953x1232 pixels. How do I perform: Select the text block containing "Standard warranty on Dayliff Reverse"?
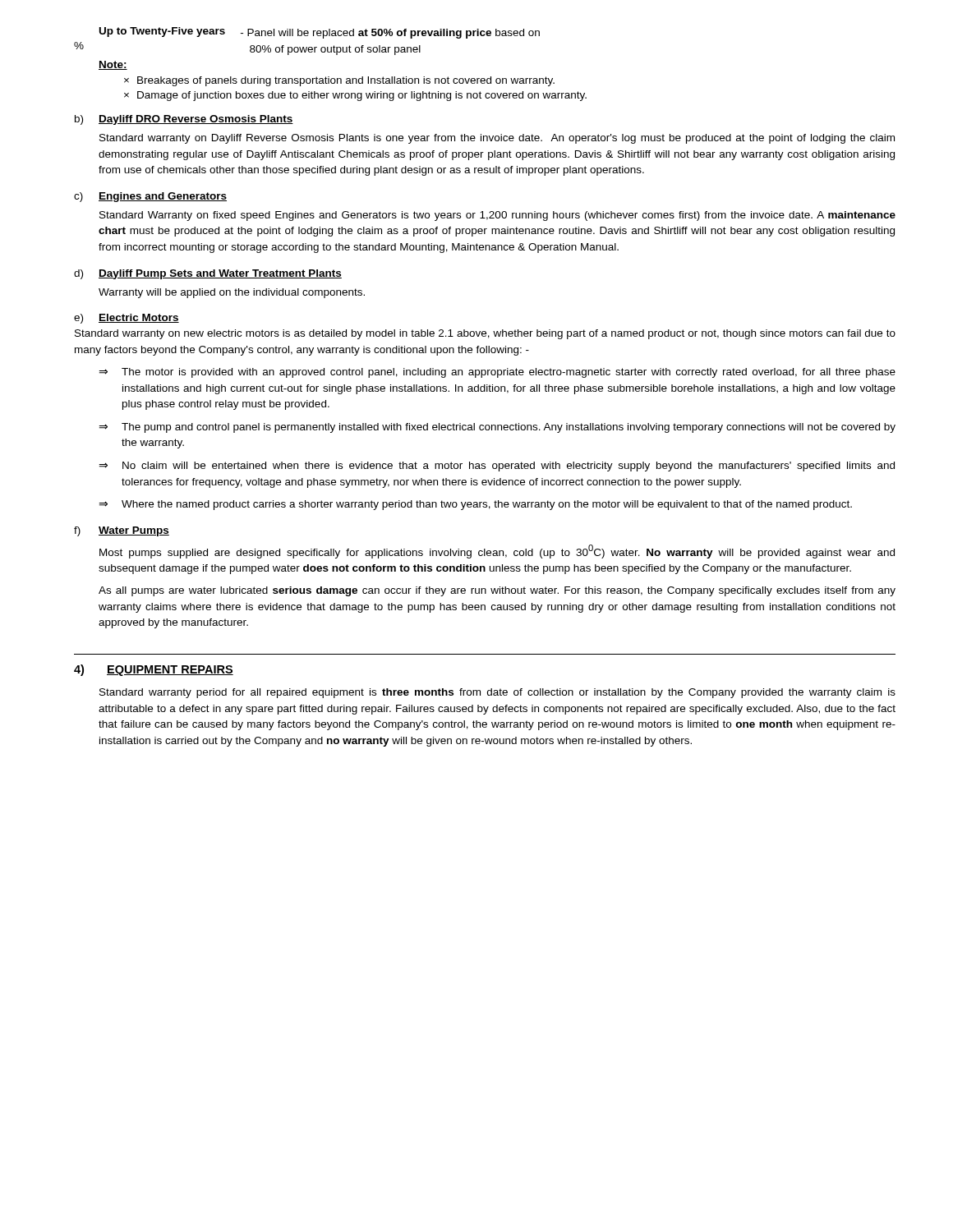[497, 154]
